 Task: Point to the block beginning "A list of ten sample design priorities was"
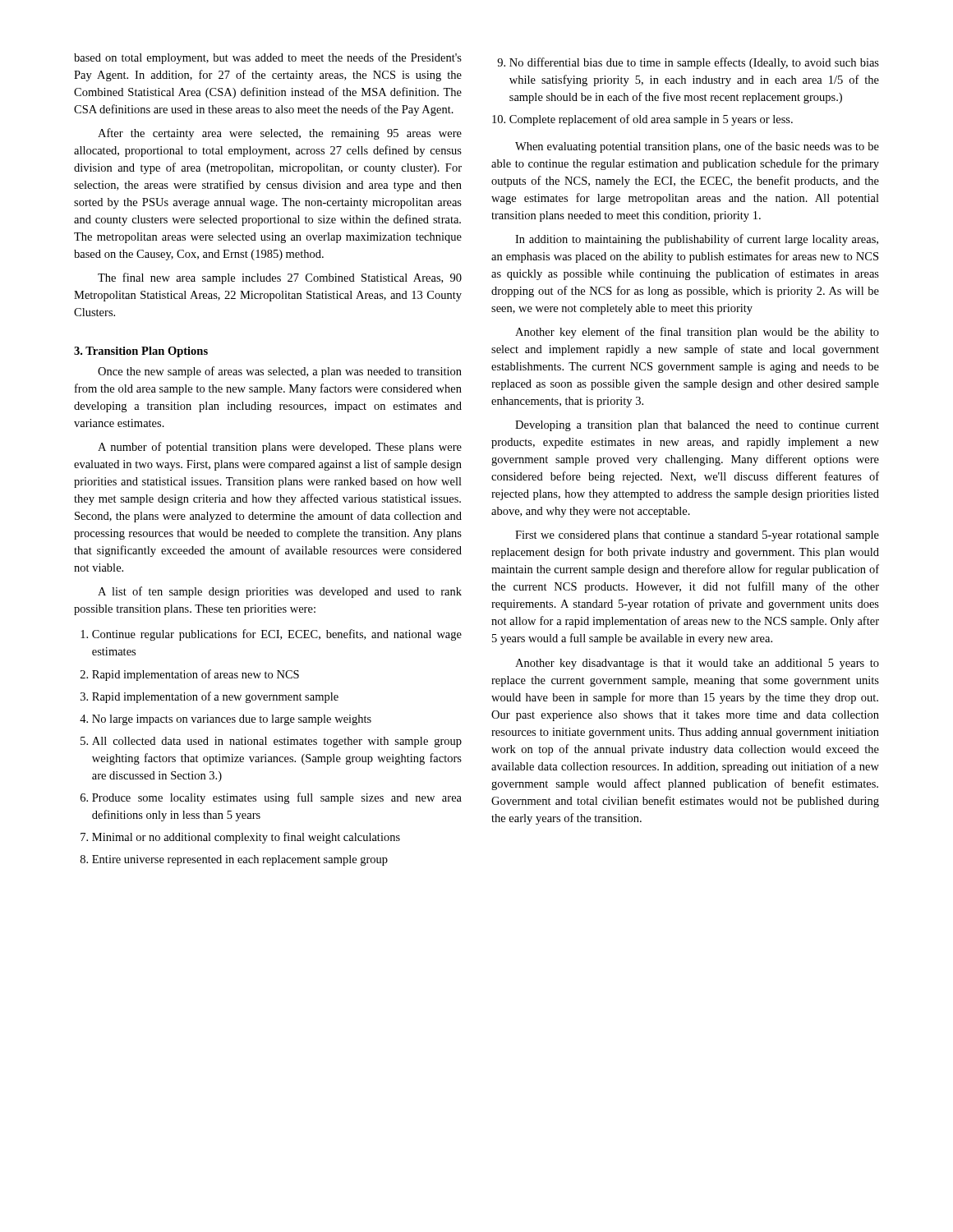[268, 601]
